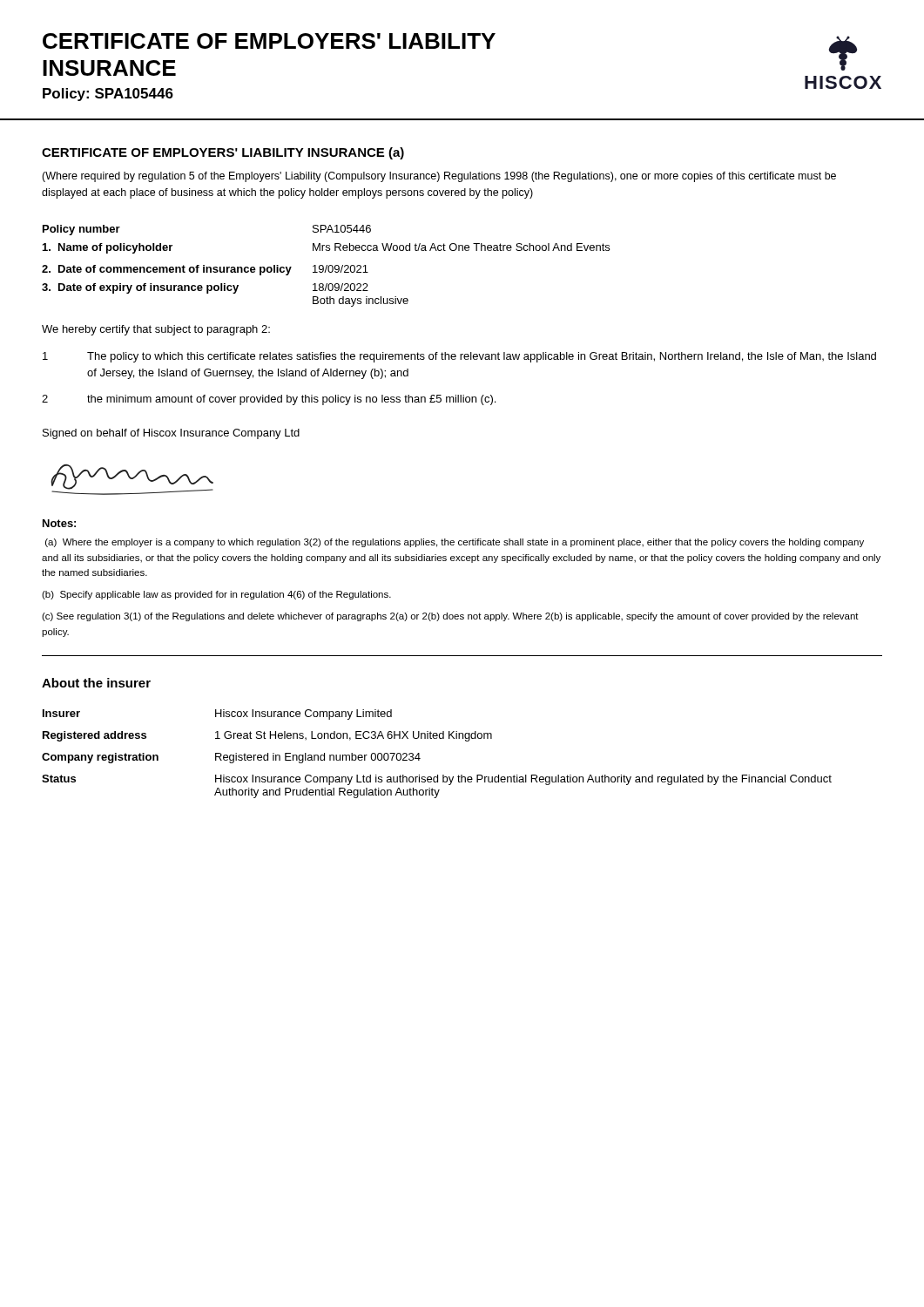Find the logo
This screenshot has height=1307, width=924.
tap(843, 64)
